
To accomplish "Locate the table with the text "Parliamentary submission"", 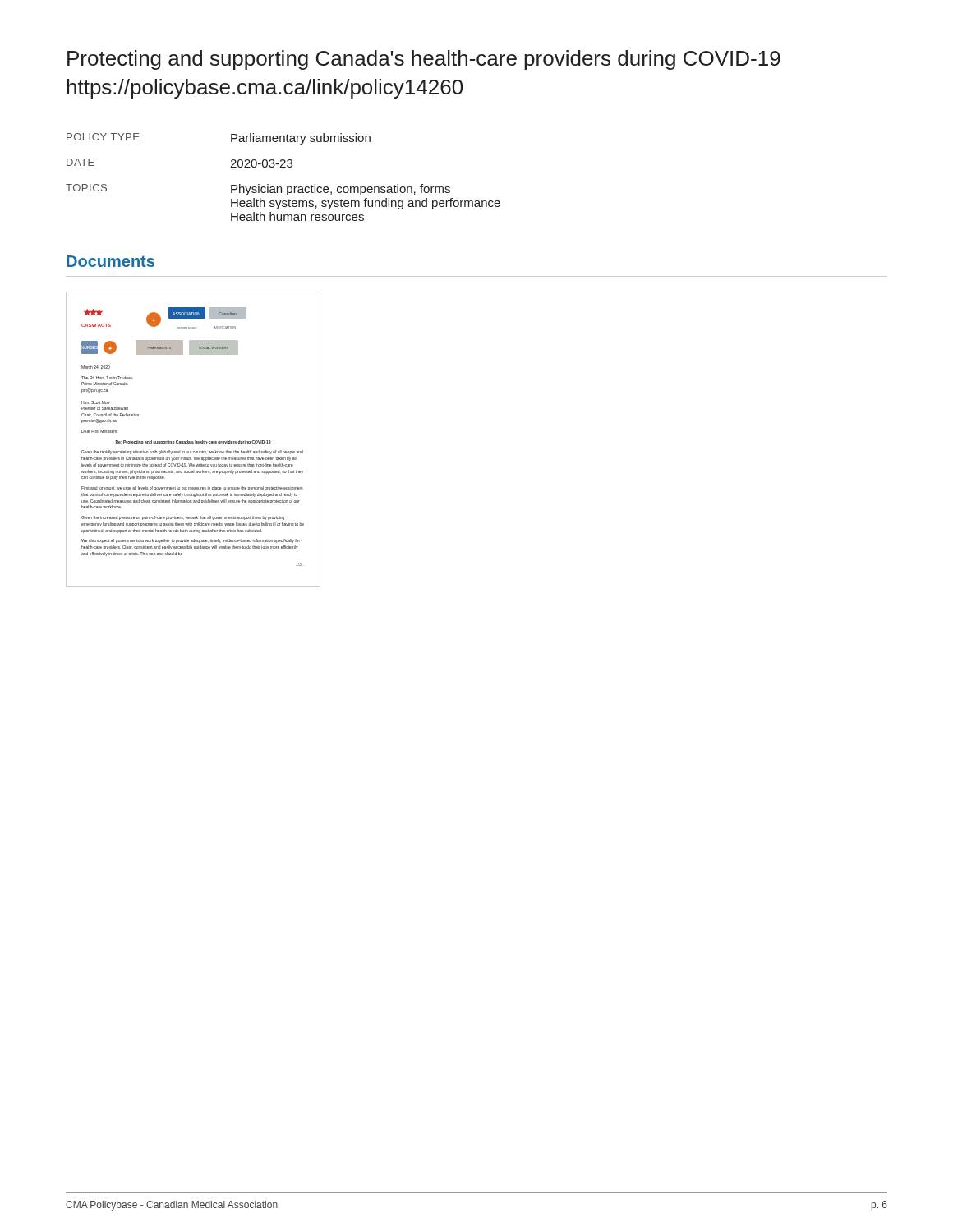I will pyautogui.click(x=476, y=177).
